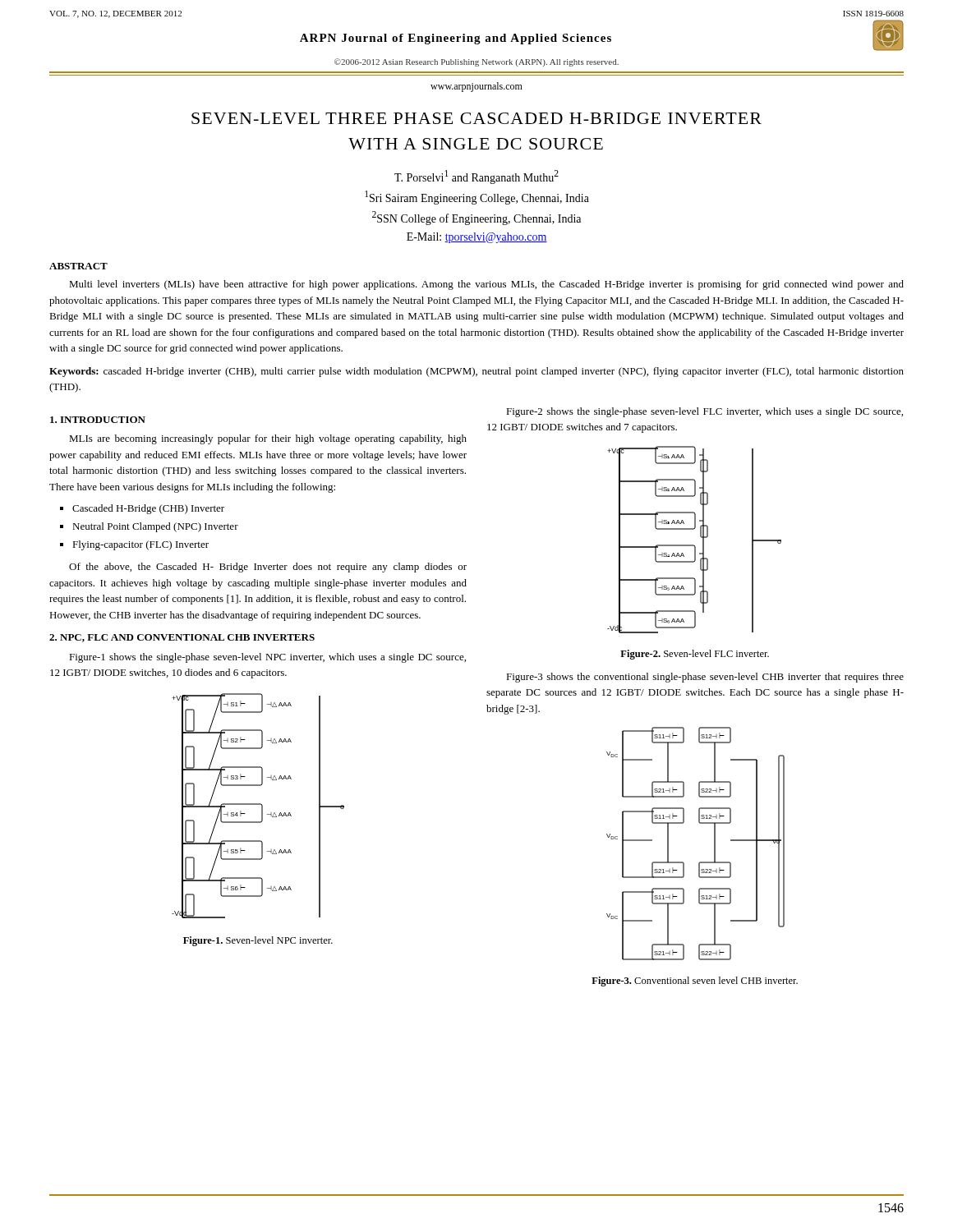Click on the title with the text "SEVEN-LEVEL THREE PHASE CASCADED H-BRIDGE INVERTERWITH A SINGLE"
The image size is (953, 1232).
tap(476, 131)
